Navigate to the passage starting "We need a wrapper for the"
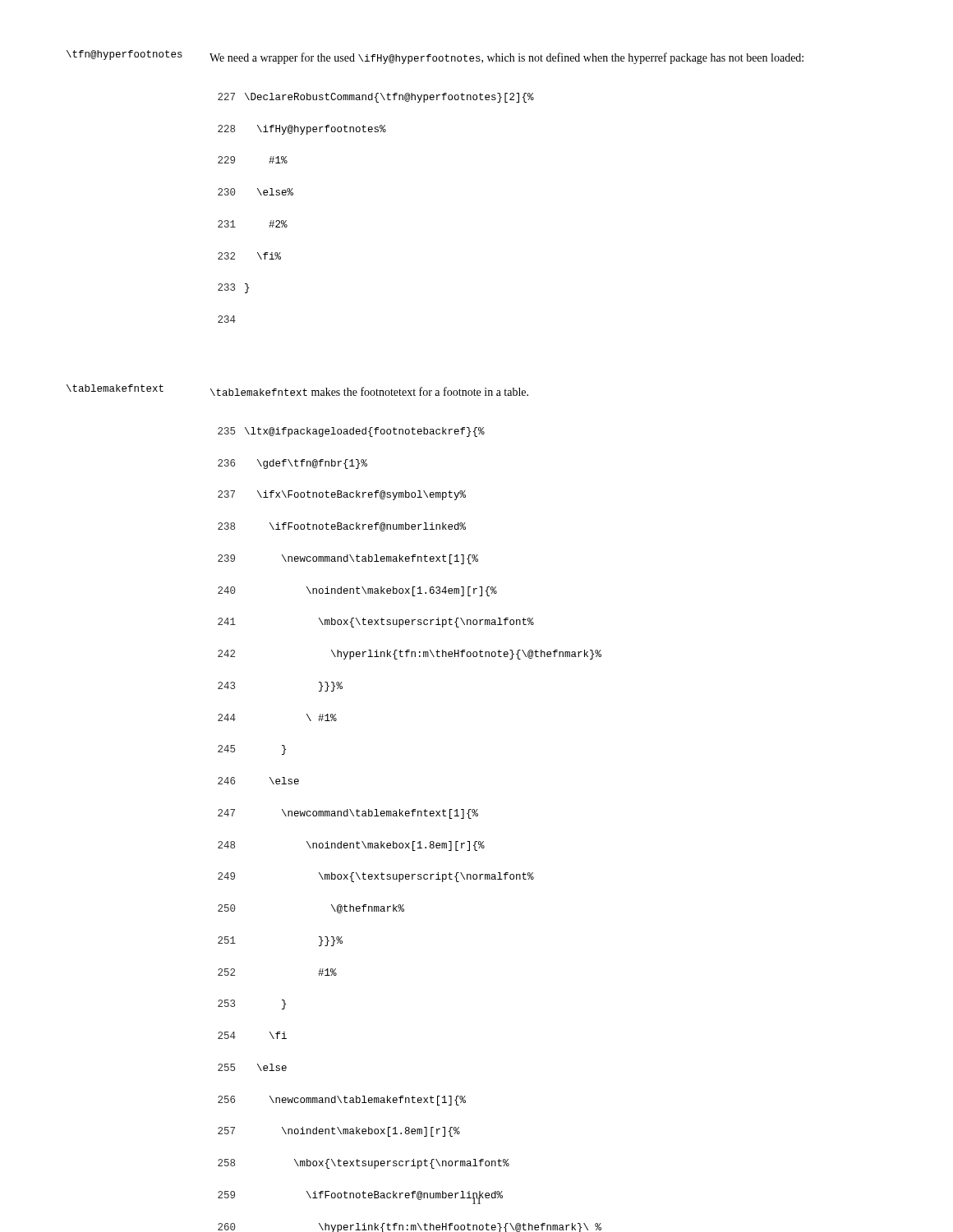953x1232 pixels. (x=507, y=58)
